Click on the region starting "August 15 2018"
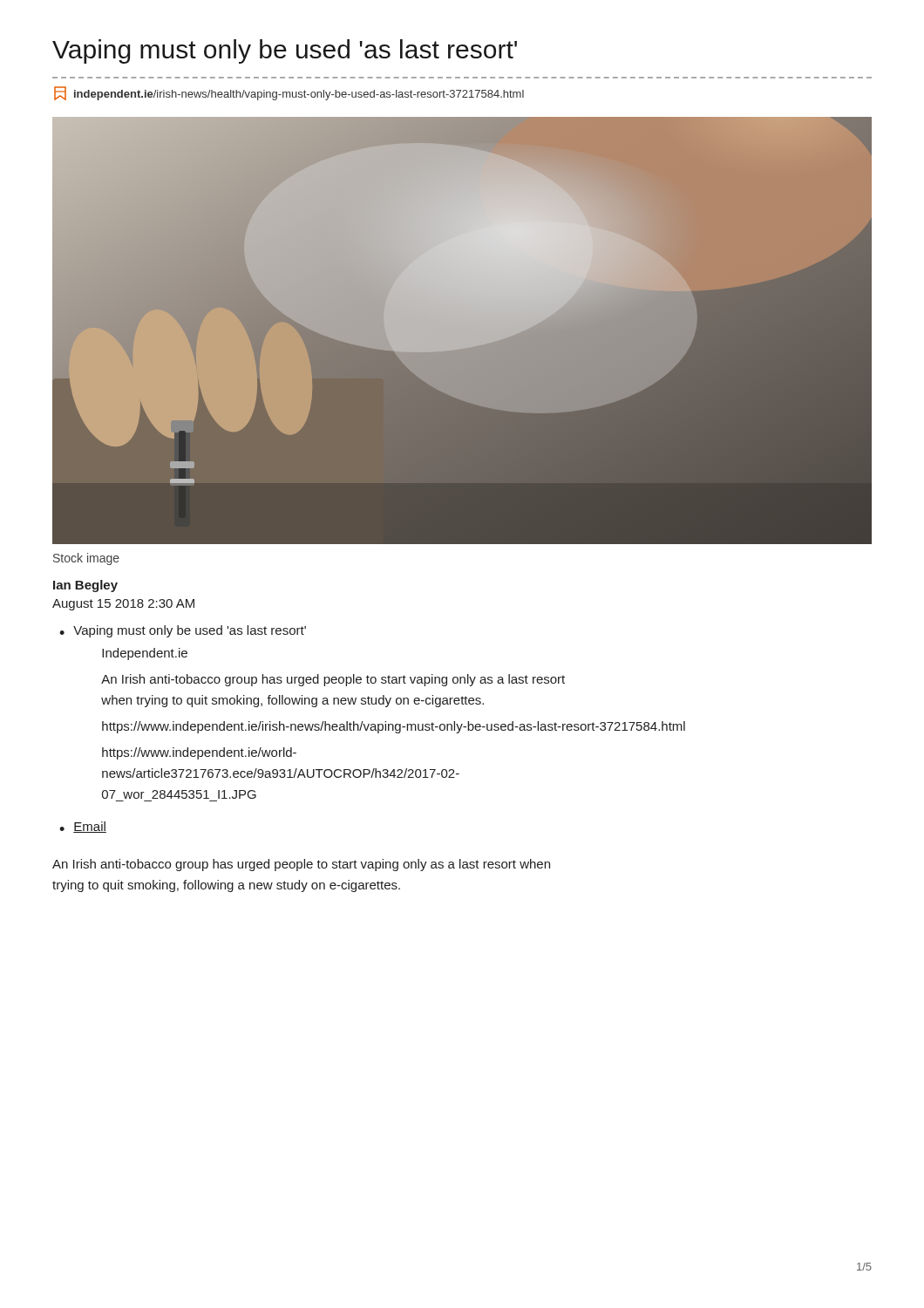The image size is (924, 1308). [x=124, y=603]
